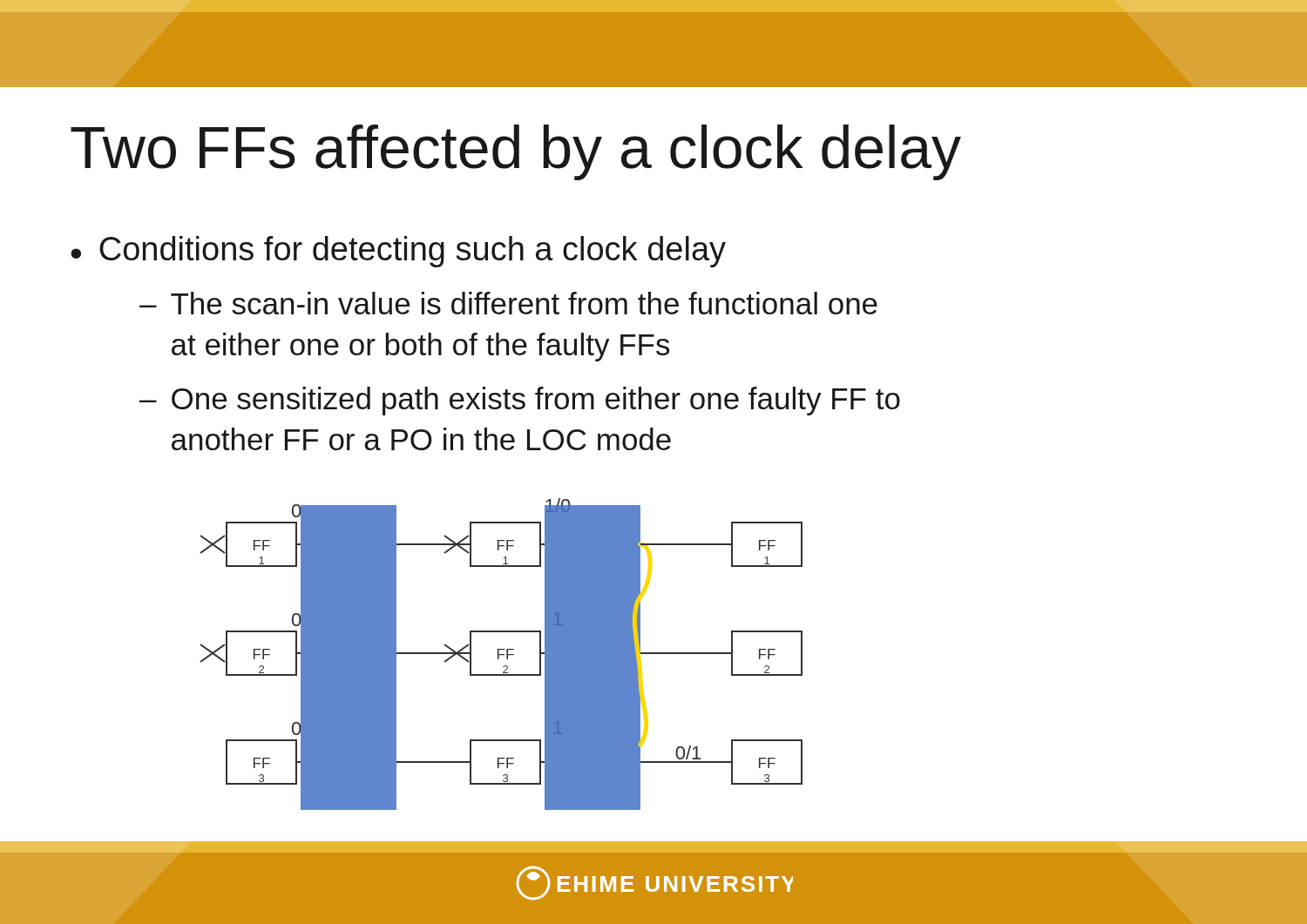This screenshot has height=924, width=1307.
Task: Select the list item with the text "– The scan-in value"
Action: tap(509, 324)
